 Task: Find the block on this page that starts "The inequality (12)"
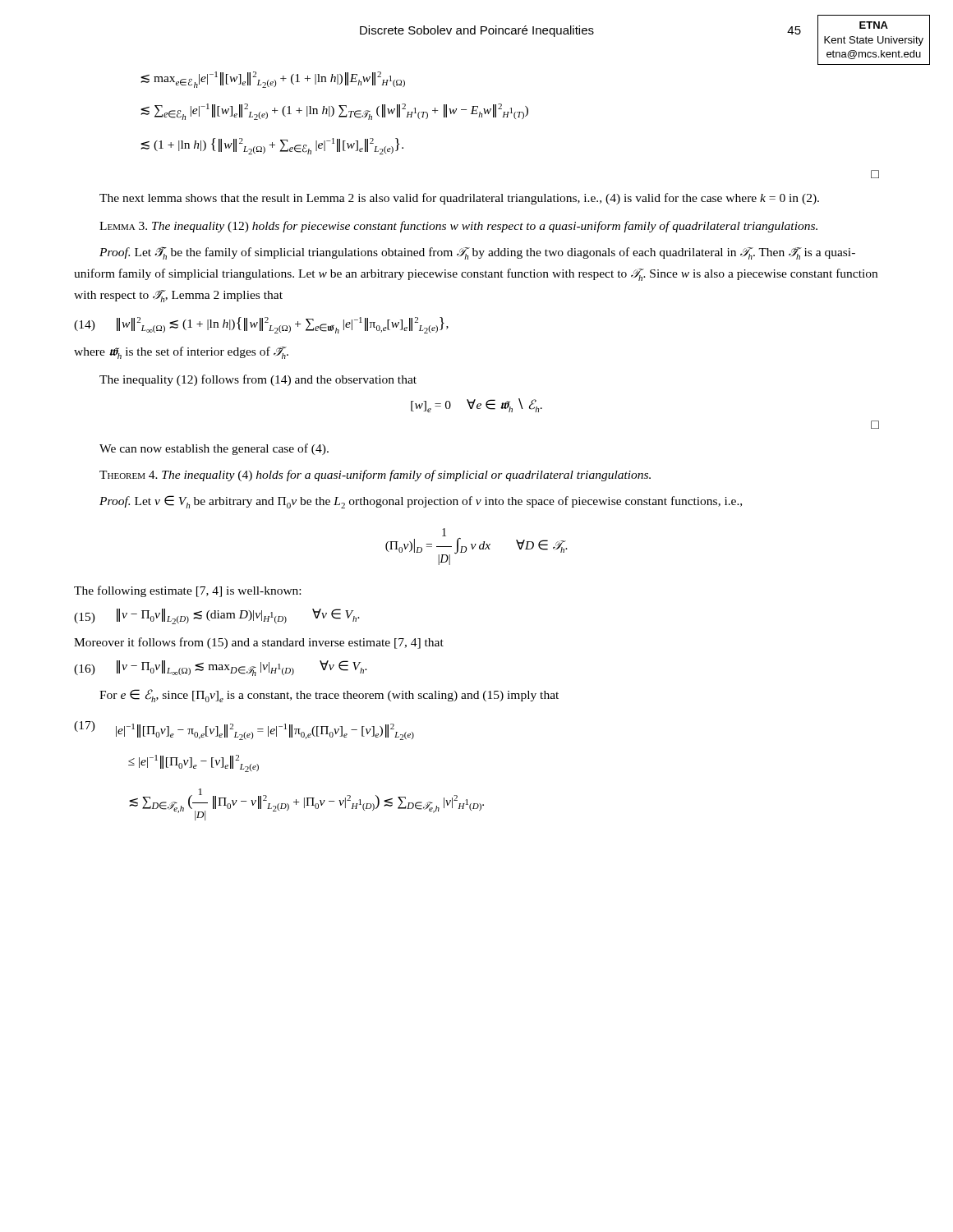[x=258, y=380]
